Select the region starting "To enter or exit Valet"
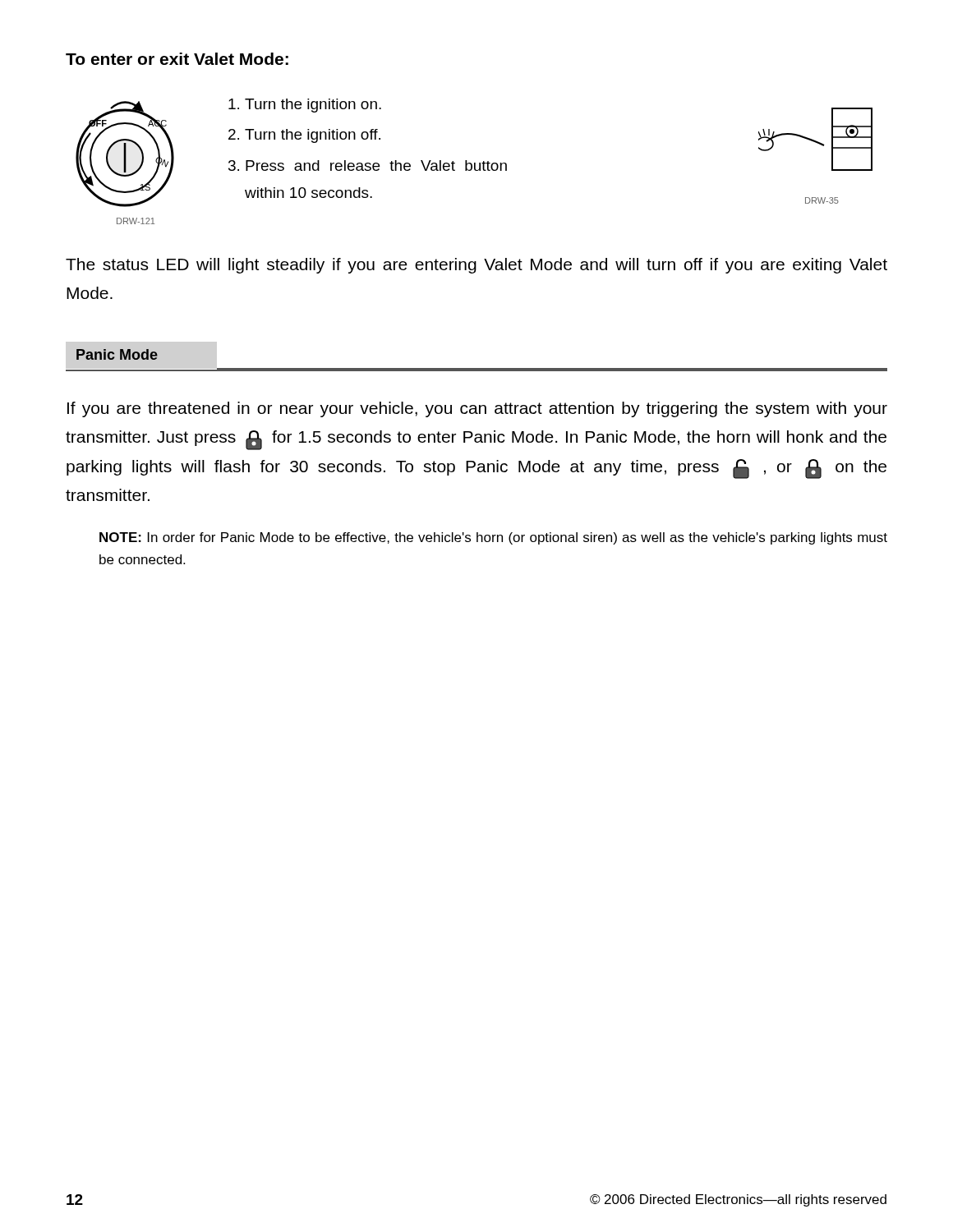Viewport: 953px width, 1232px height. pyautogui.click(x=178, y=59)
